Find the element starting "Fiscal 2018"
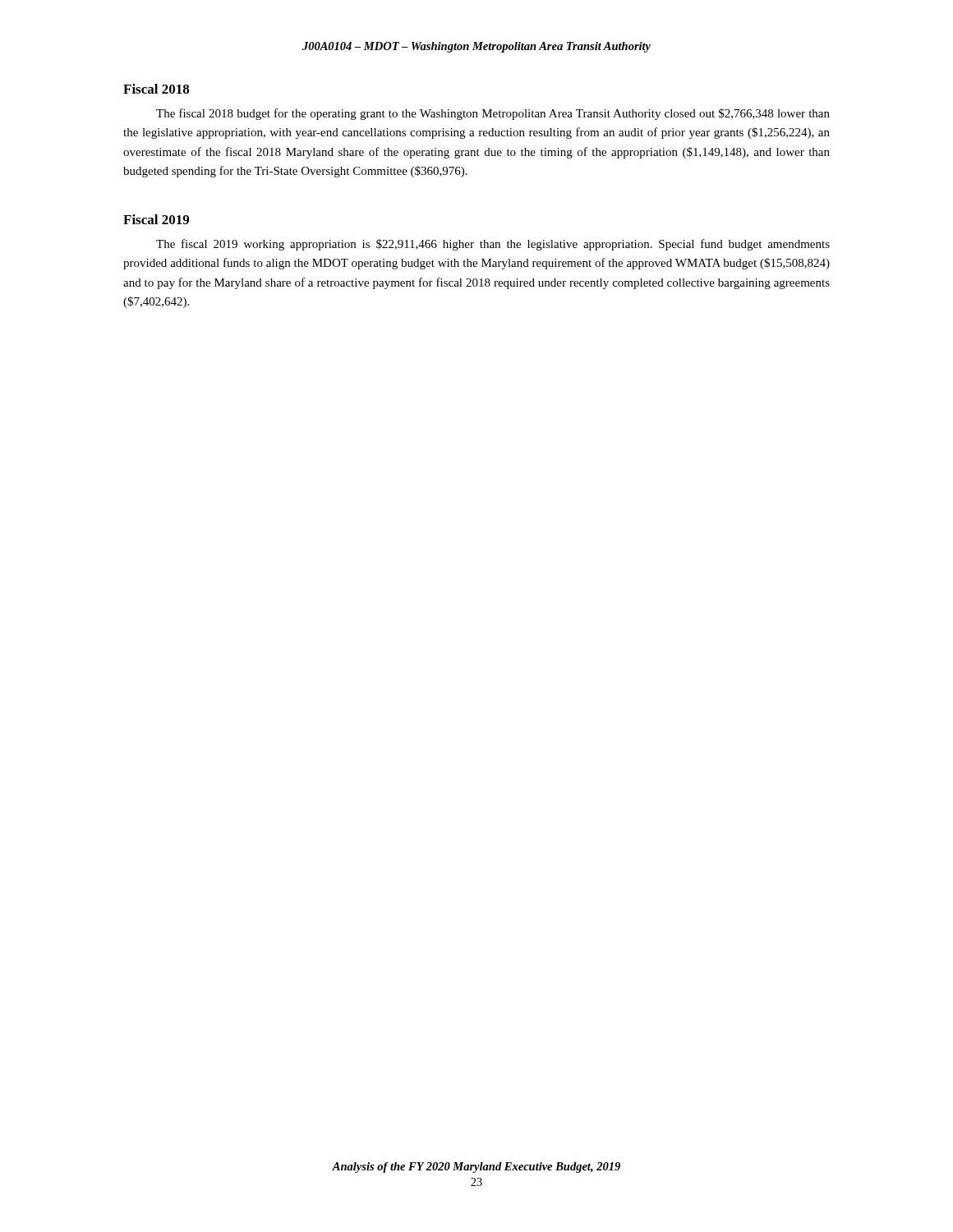The width and height of the screenshot is (953, 1232). (156, 89)
